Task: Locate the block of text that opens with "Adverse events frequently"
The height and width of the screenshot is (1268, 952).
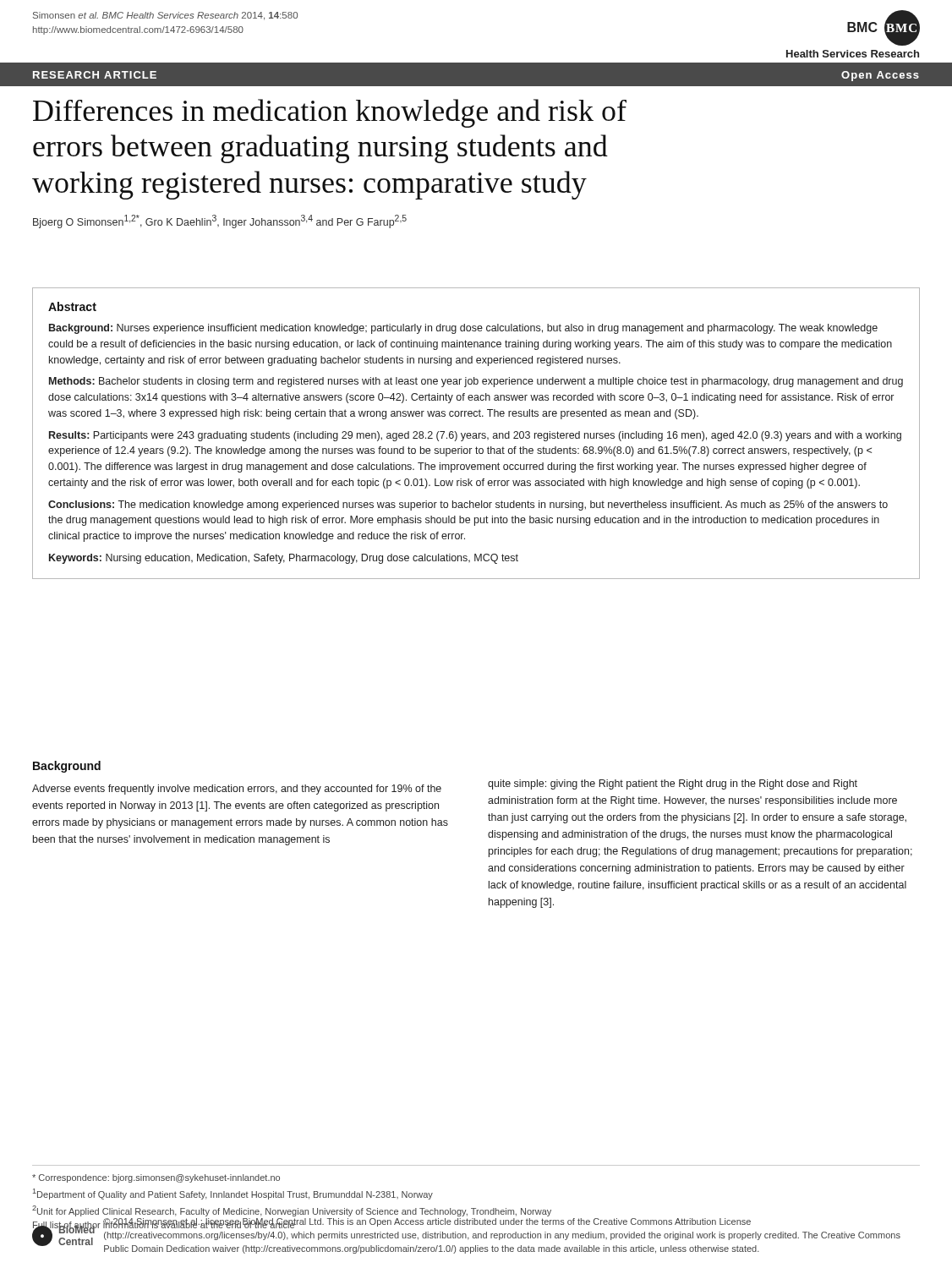Action: [x=240, y=814]
